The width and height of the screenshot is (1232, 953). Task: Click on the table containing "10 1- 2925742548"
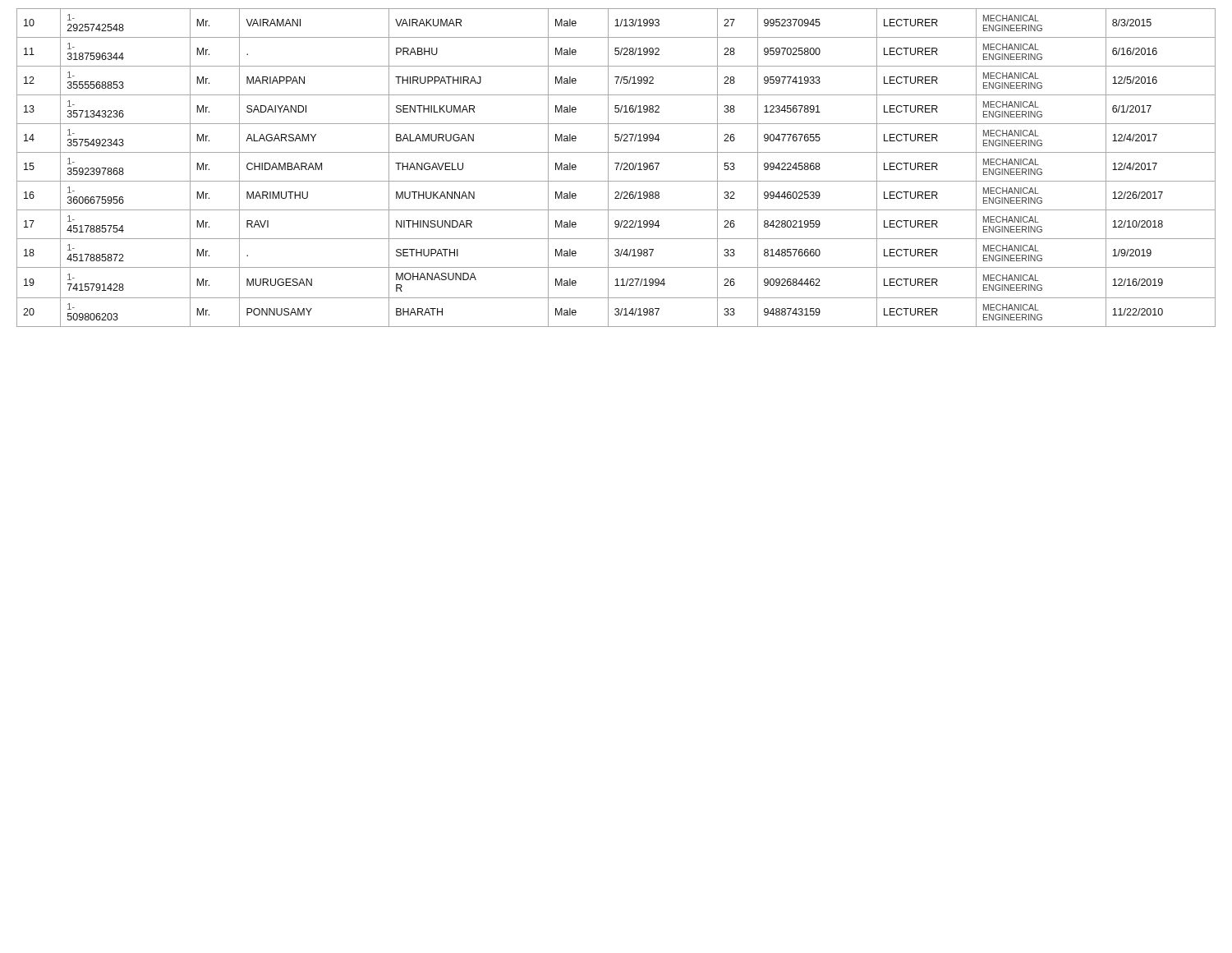(x=616, y=168)
